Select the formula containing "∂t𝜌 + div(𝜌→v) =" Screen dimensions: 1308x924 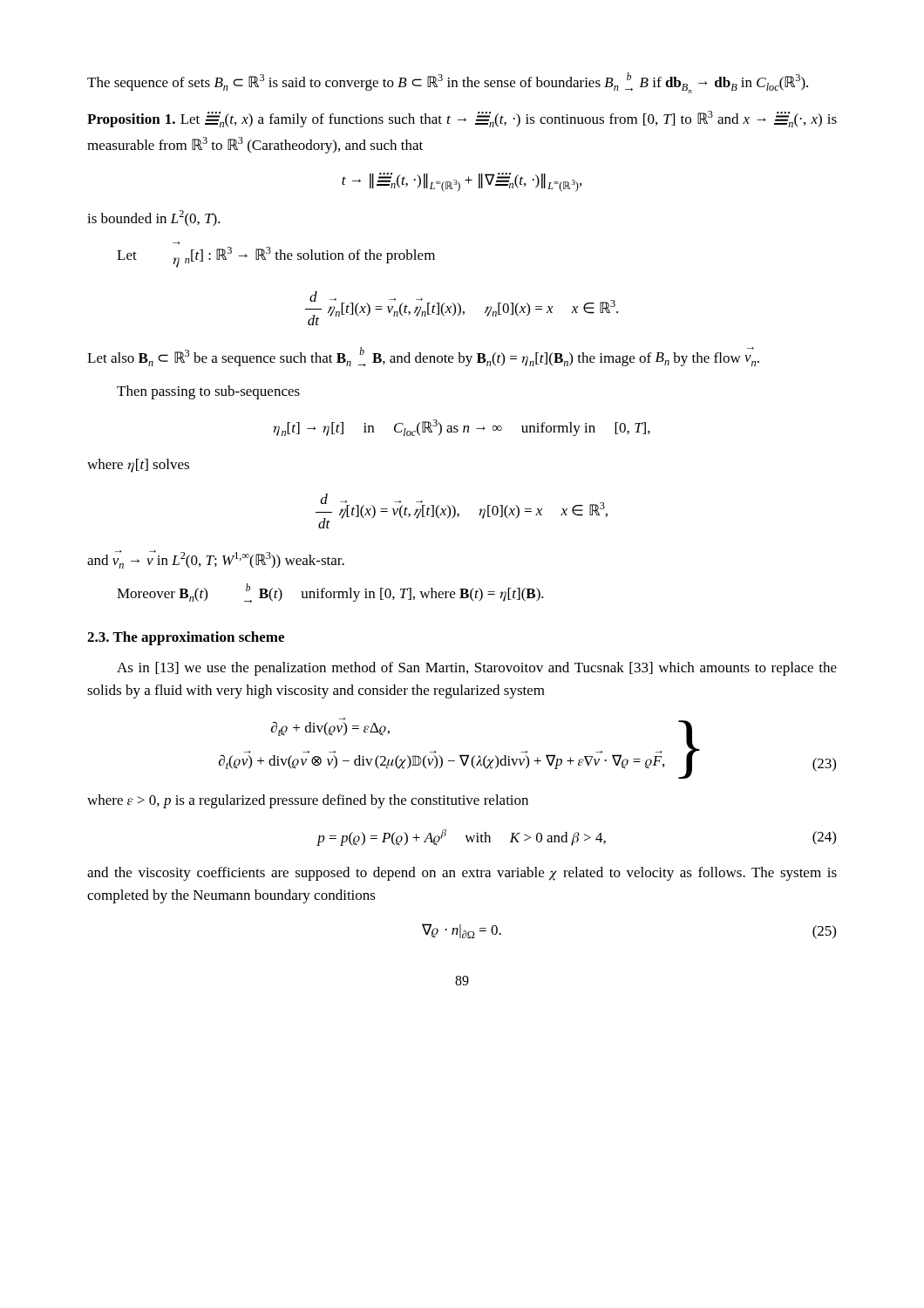(x=462, y=746)
